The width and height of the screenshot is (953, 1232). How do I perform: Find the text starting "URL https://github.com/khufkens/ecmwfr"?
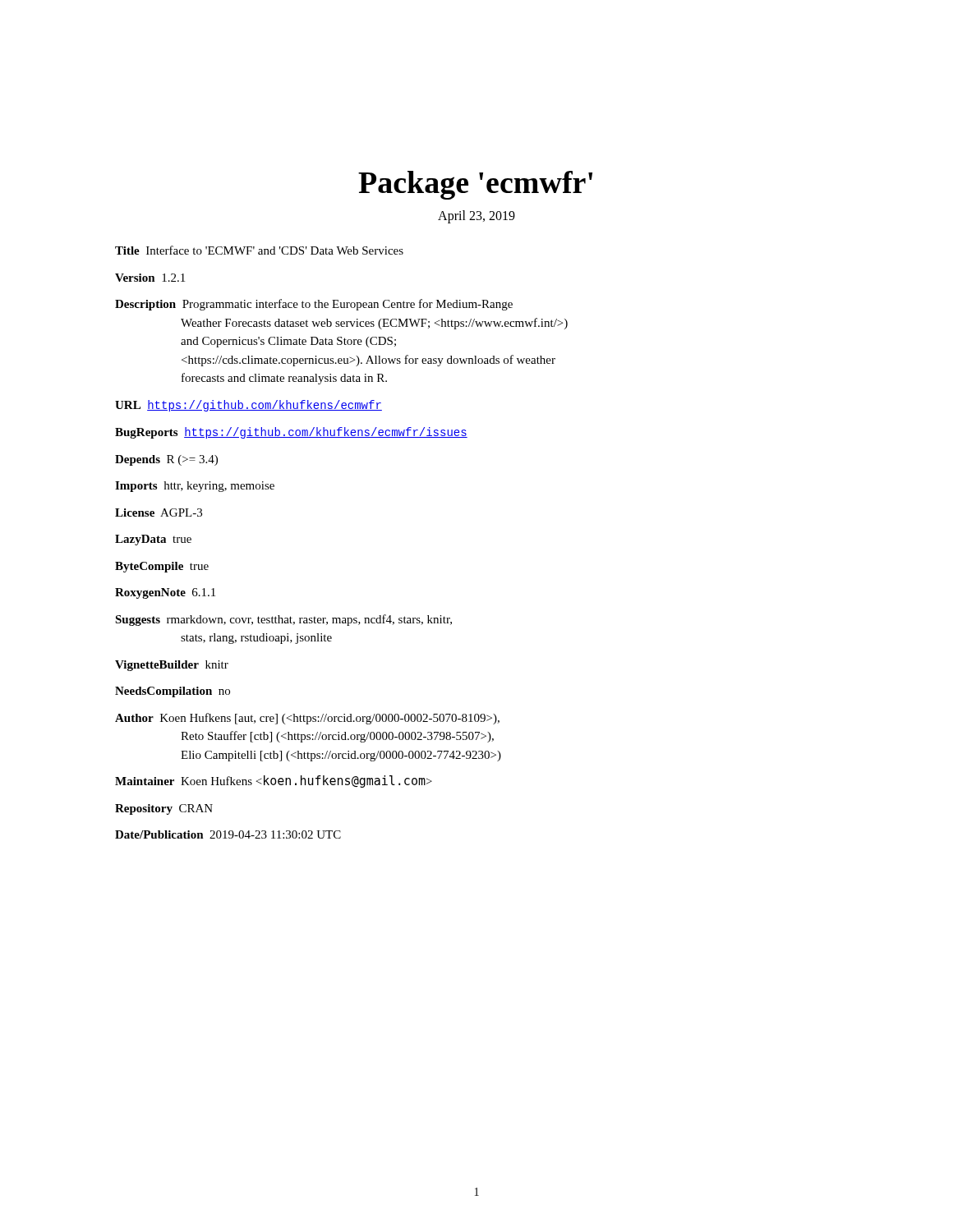click(x=248, y=405)
